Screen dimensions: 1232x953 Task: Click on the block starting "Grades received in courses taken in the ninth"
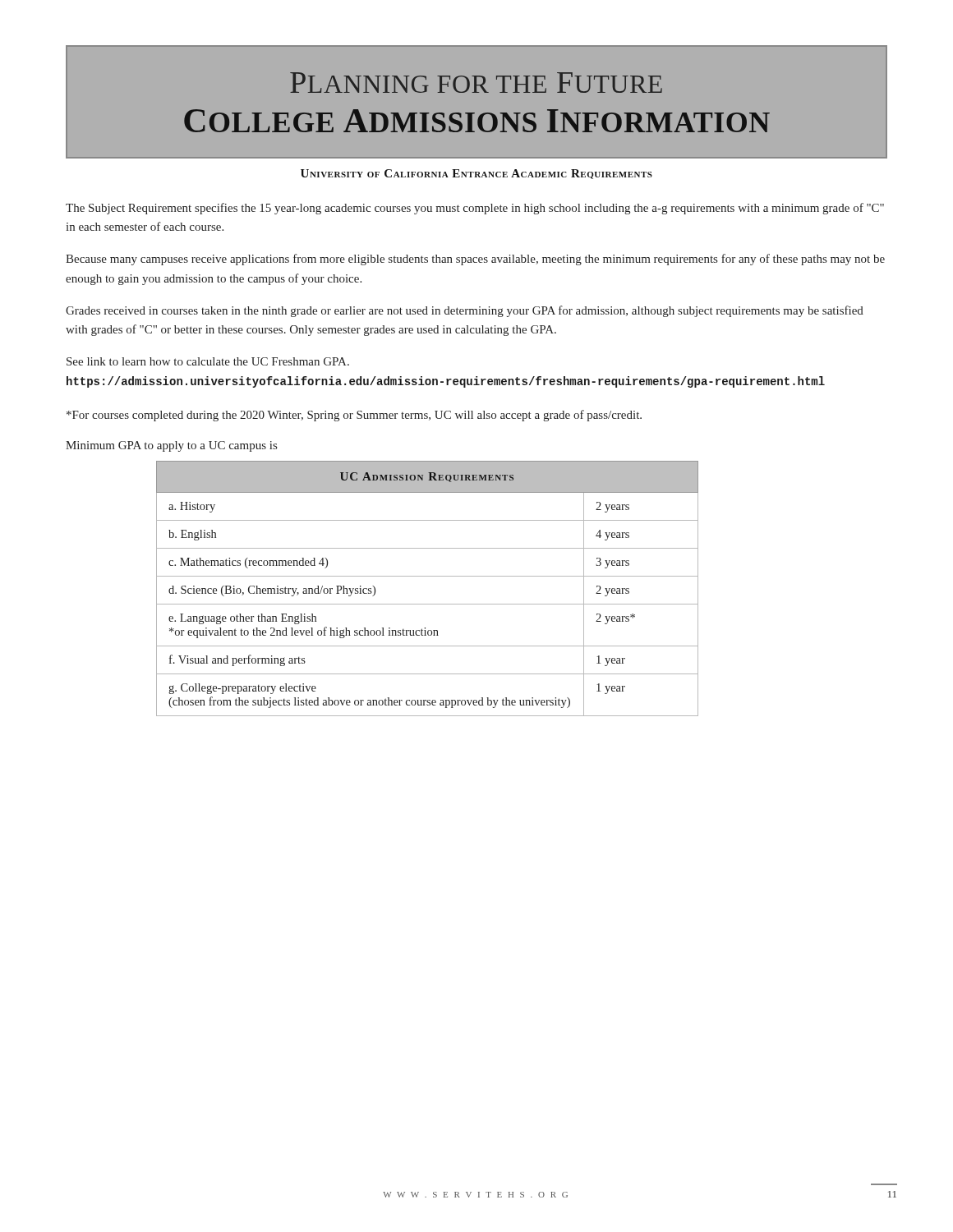465,320
